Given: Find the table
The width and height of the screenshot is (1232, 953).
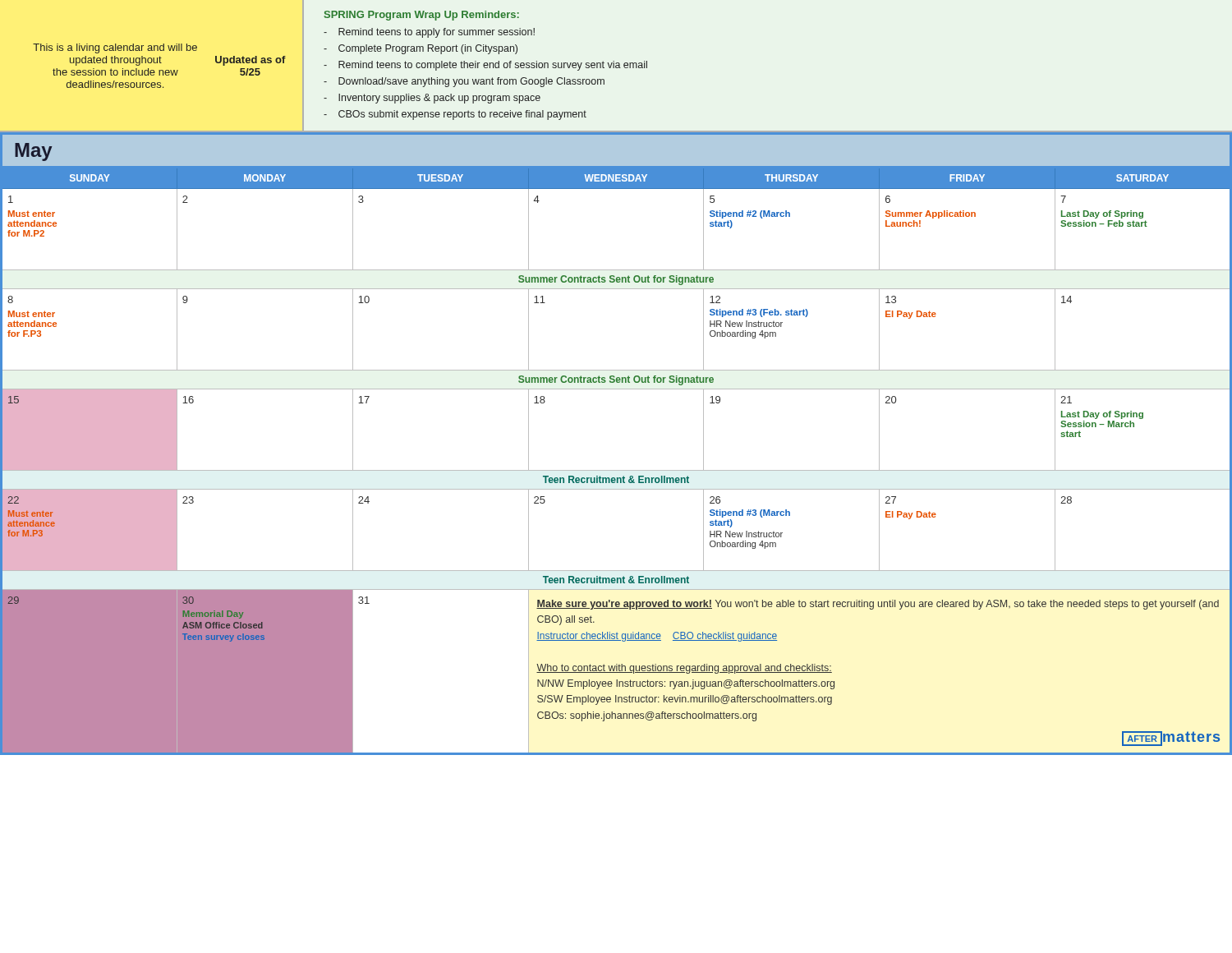Looking at the screenshot, I should tap(616, 444).
